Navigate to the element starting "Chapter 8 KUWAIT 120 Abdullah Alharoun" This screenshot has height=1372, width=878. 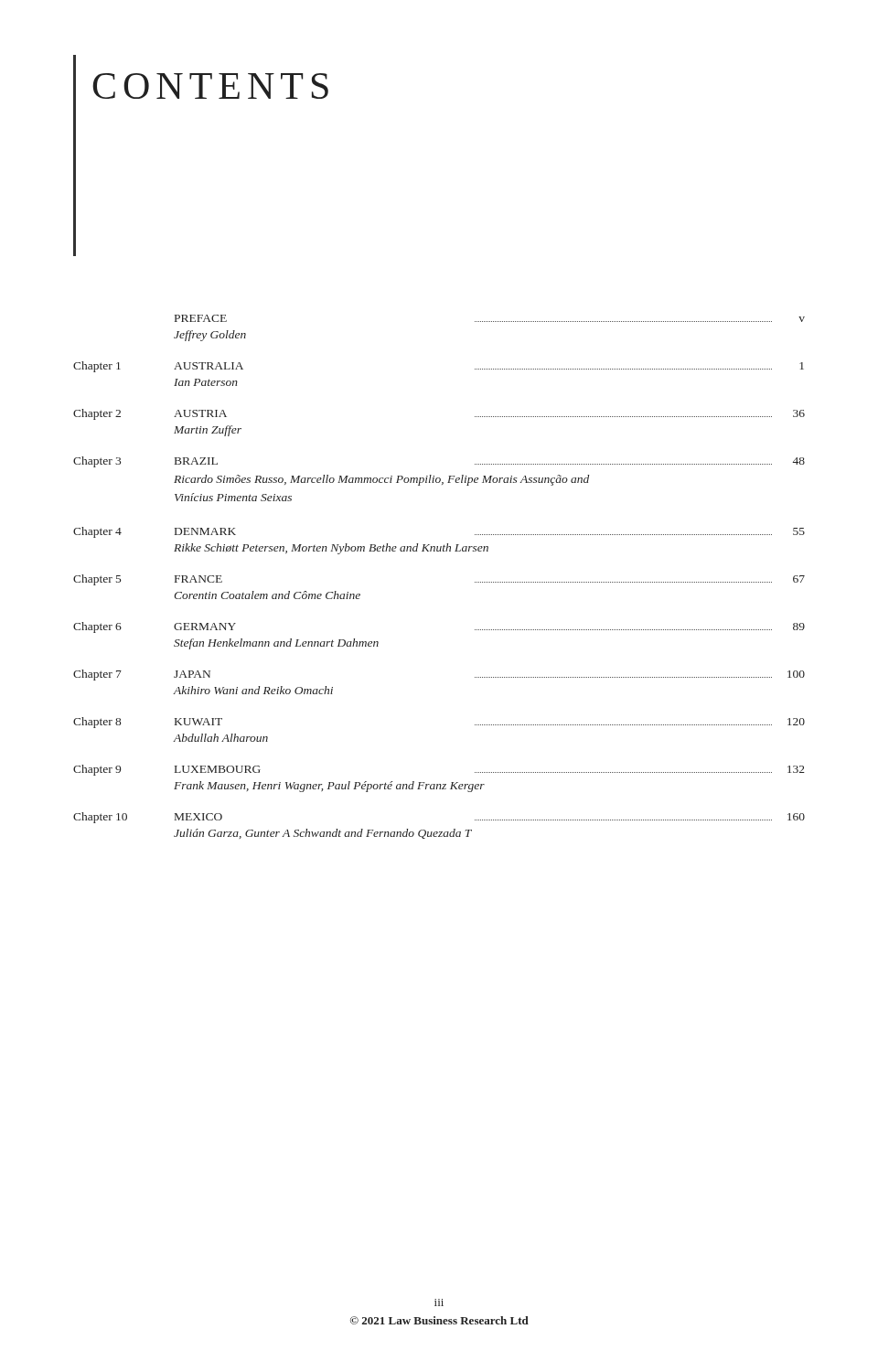point(95,722)
